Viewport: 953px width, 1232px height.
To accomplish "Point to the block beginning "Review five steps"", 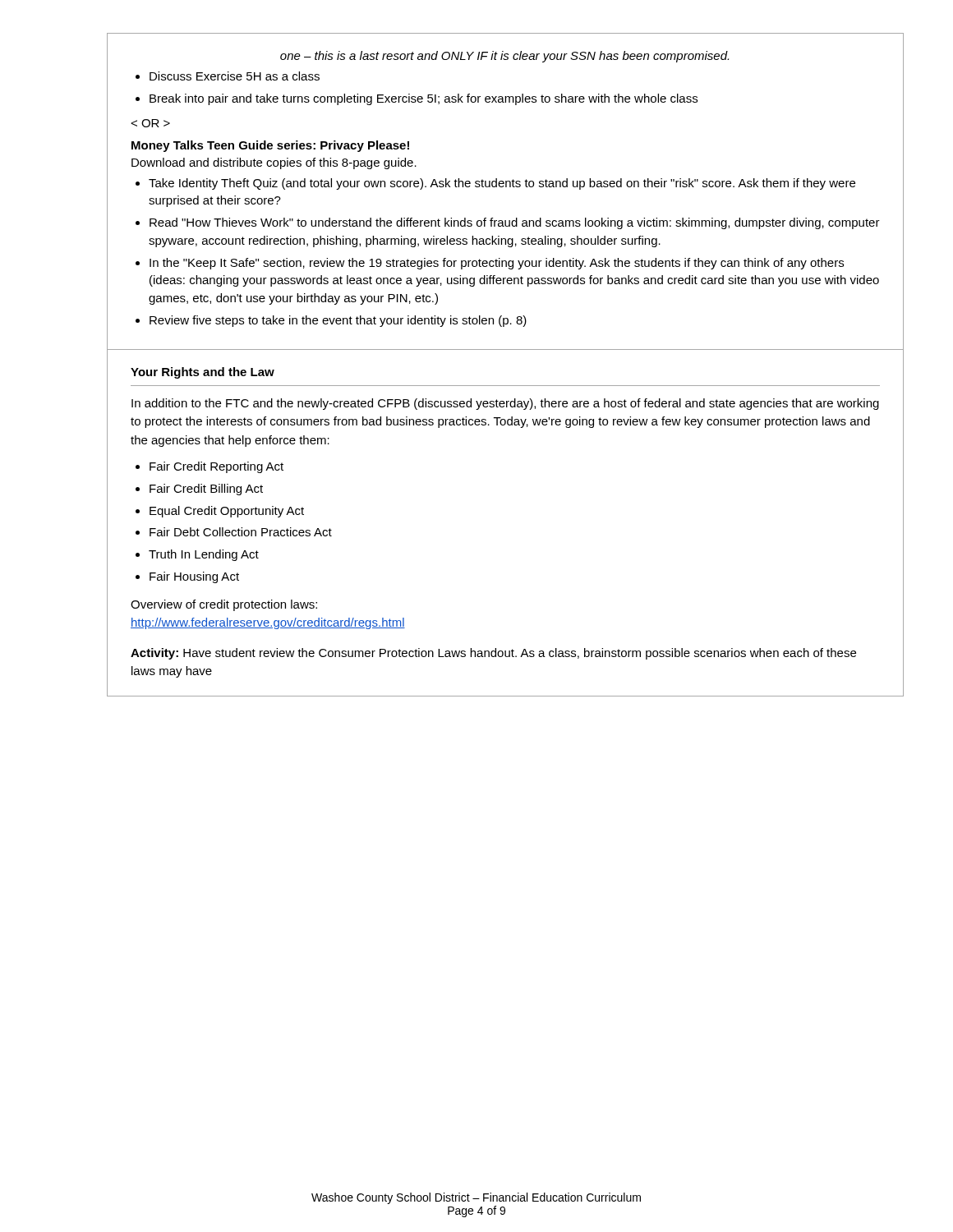I will (514, 320).
